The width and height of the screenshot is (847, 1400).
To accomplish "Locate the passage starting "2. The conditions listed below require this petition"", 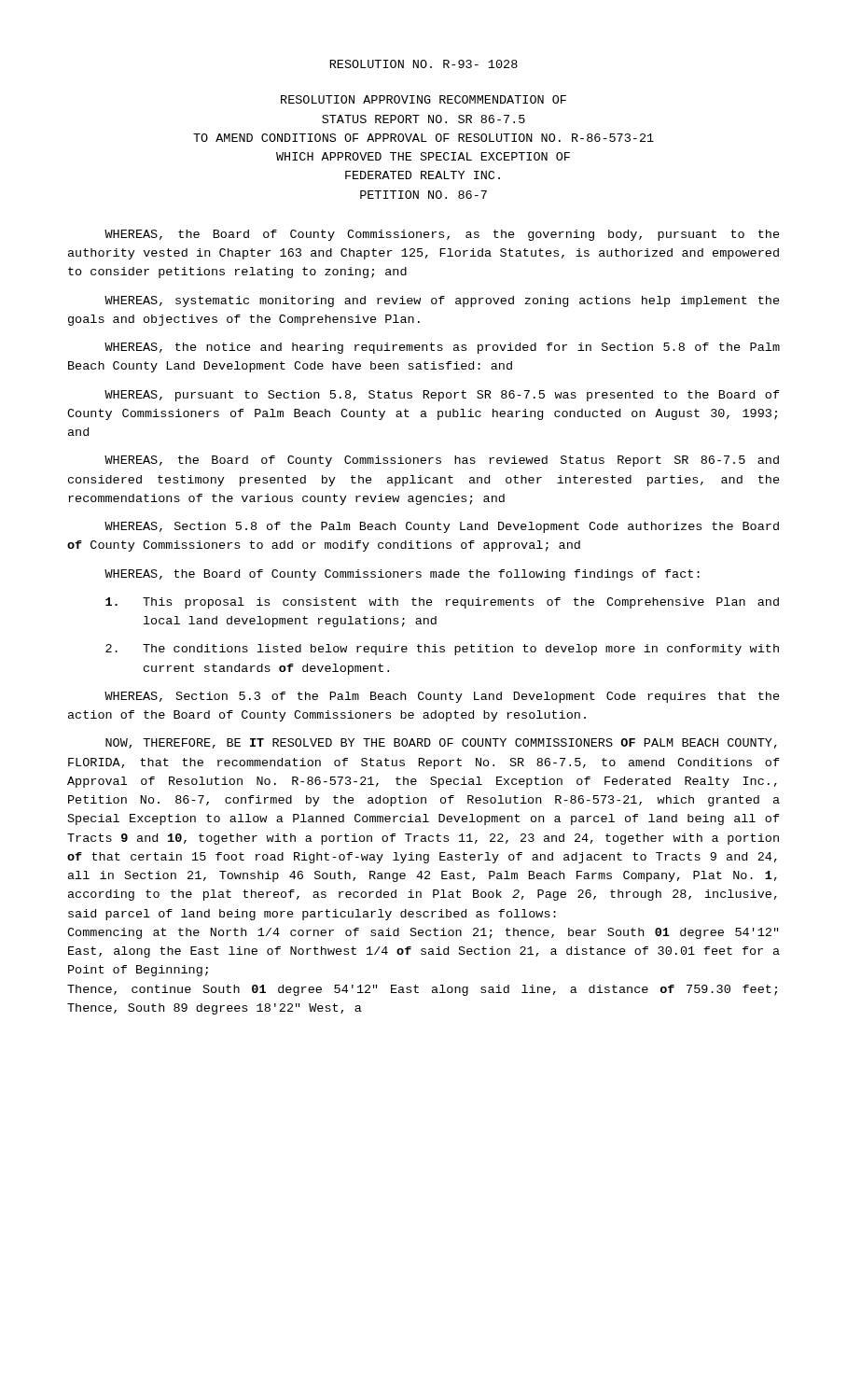I will tap(442, 659).
